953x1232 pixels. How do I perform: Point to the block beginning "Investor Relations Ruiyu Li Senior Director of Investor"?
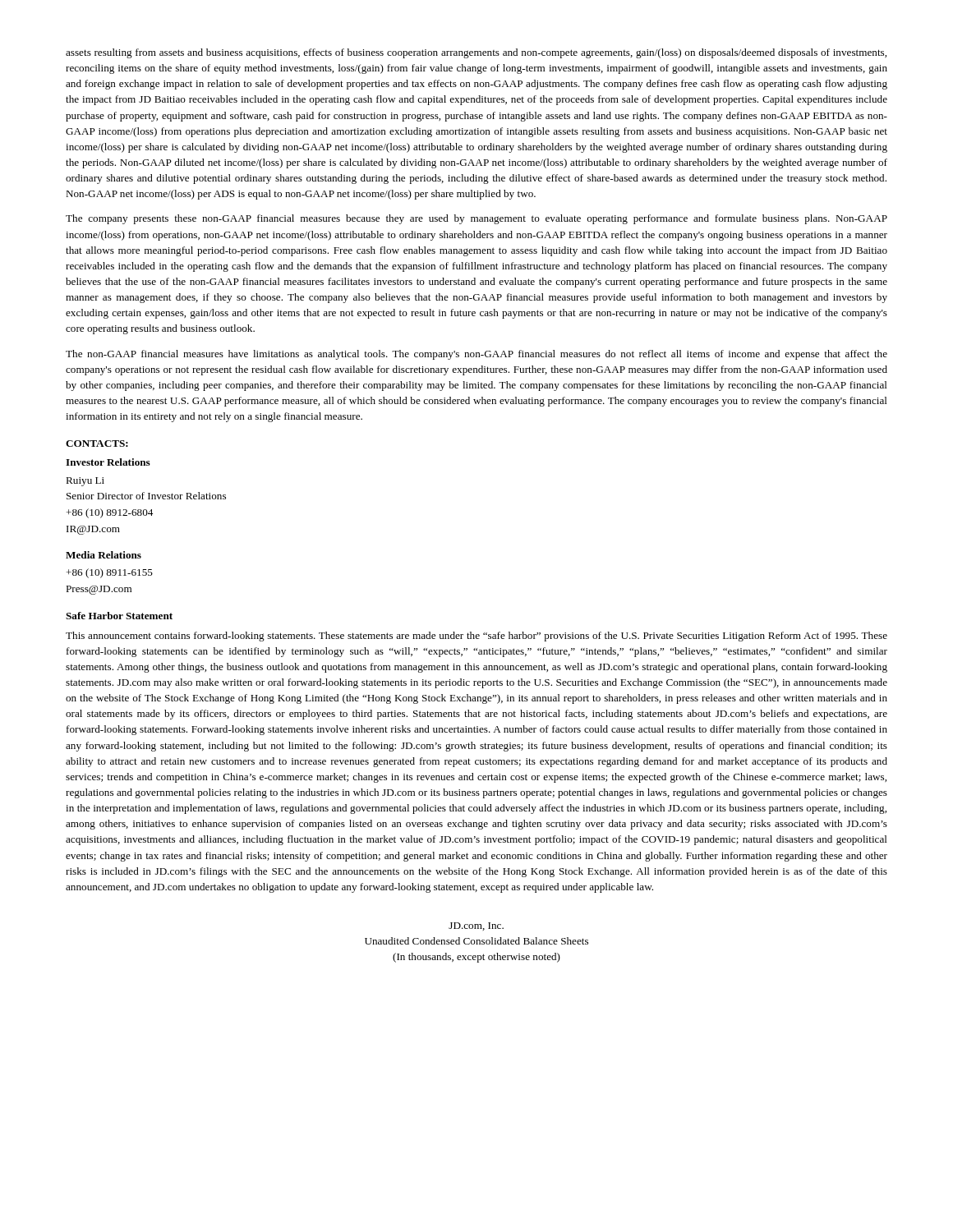coord(108,462)
